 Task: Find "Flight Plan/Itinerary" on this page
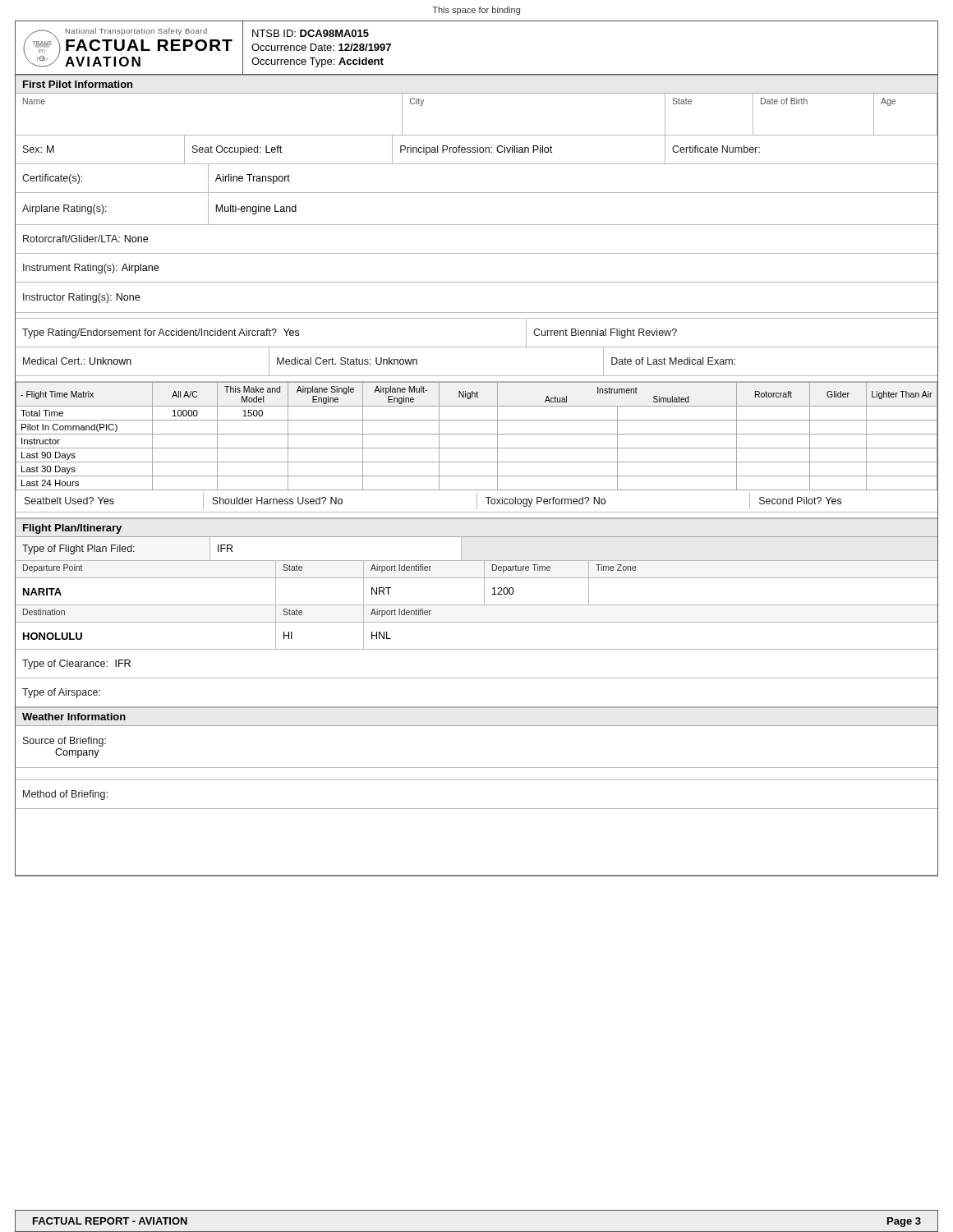[72, 528]
